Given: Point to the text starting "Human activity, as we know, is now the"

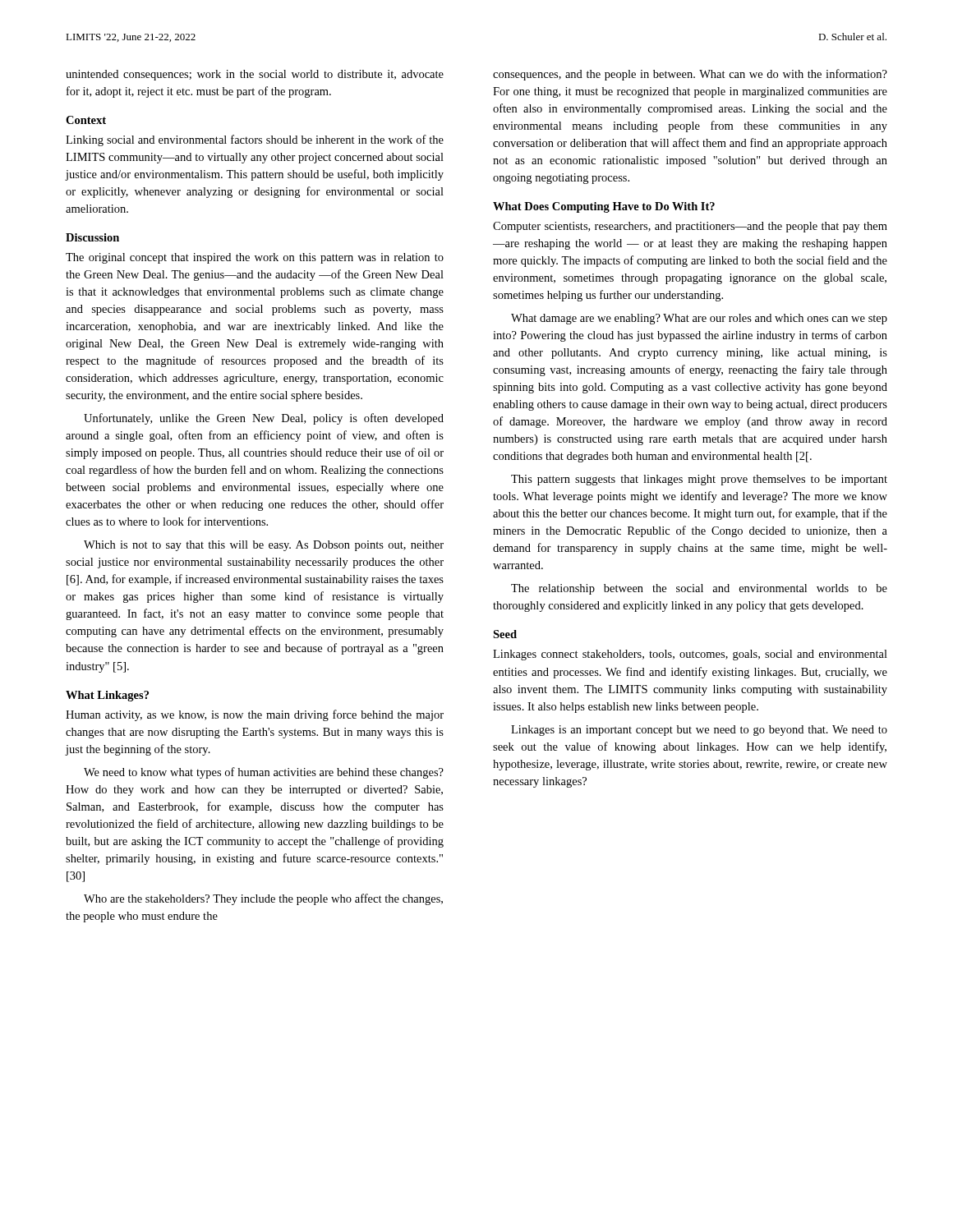Looking at the screenshot, I should click(x=255, y=815).
